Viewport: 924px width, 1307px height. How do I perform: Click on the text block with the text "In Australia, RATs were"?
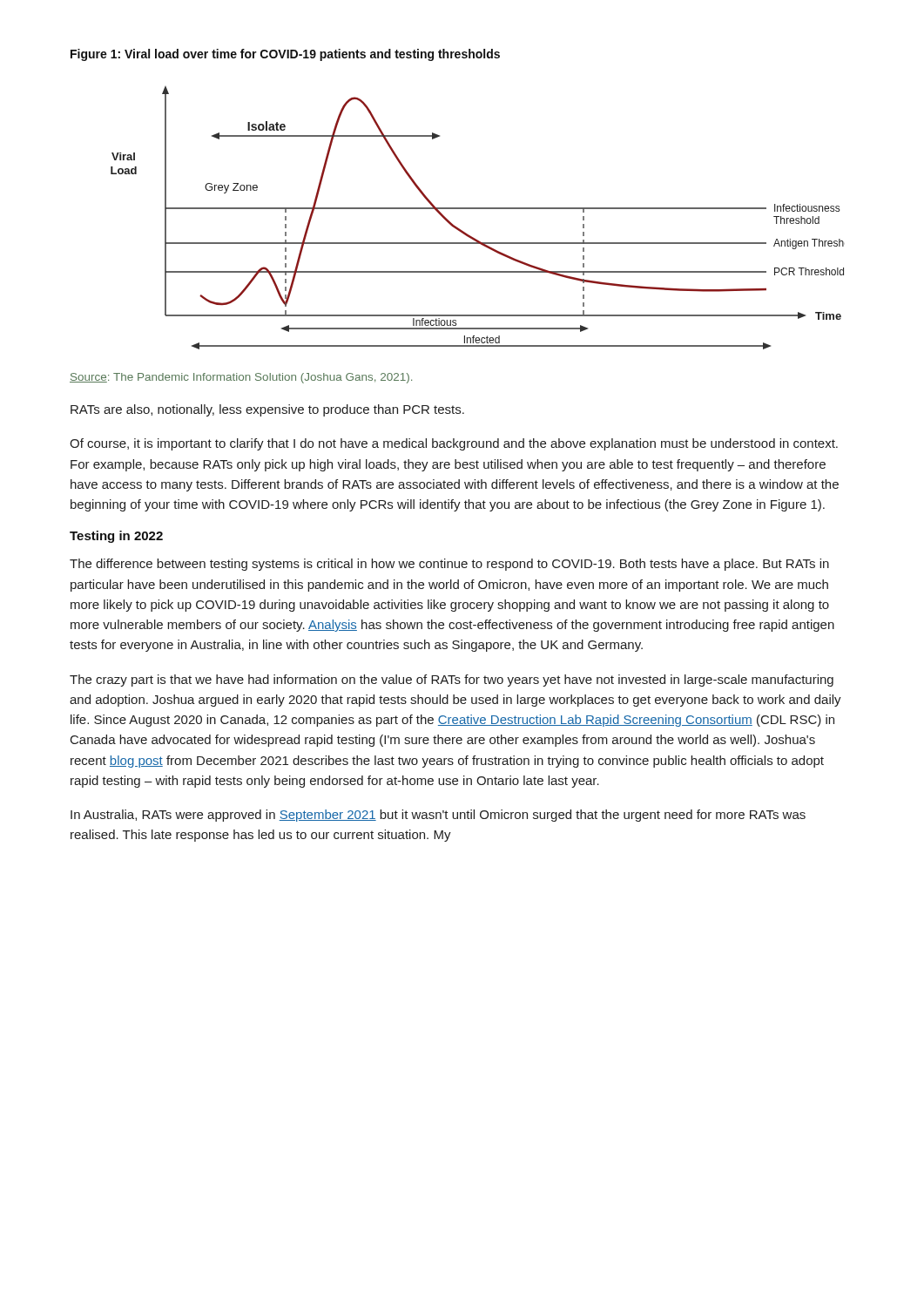[438, 824]
